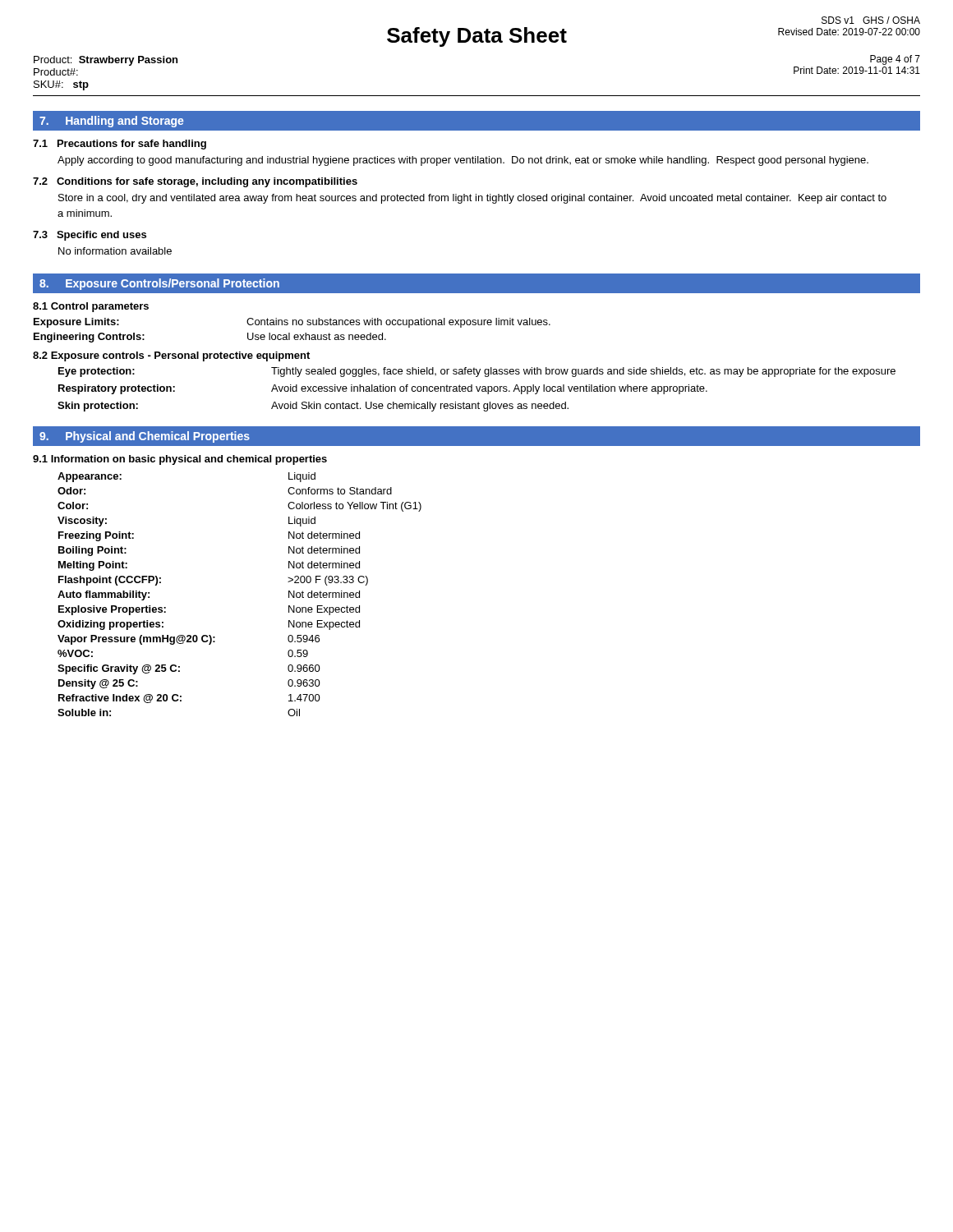Find the element starting "Store in a cool, dry and ventilated"
The image size is (953, 1232).
tap(472, 205)
